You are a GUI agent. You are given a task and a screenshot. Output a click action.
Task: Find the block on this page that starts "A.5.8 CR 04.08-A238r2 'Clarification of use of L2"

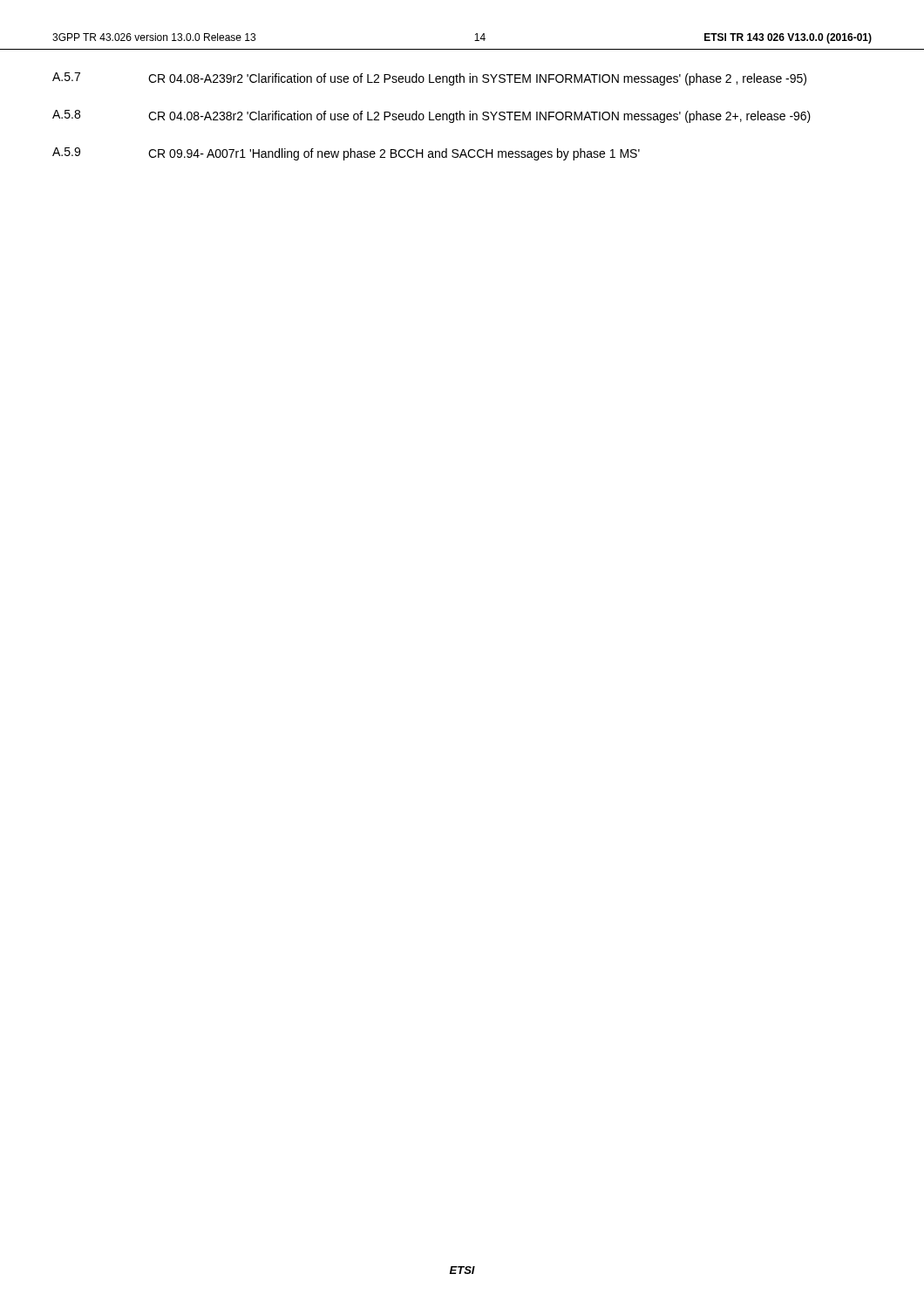click(x=462, y=116)
